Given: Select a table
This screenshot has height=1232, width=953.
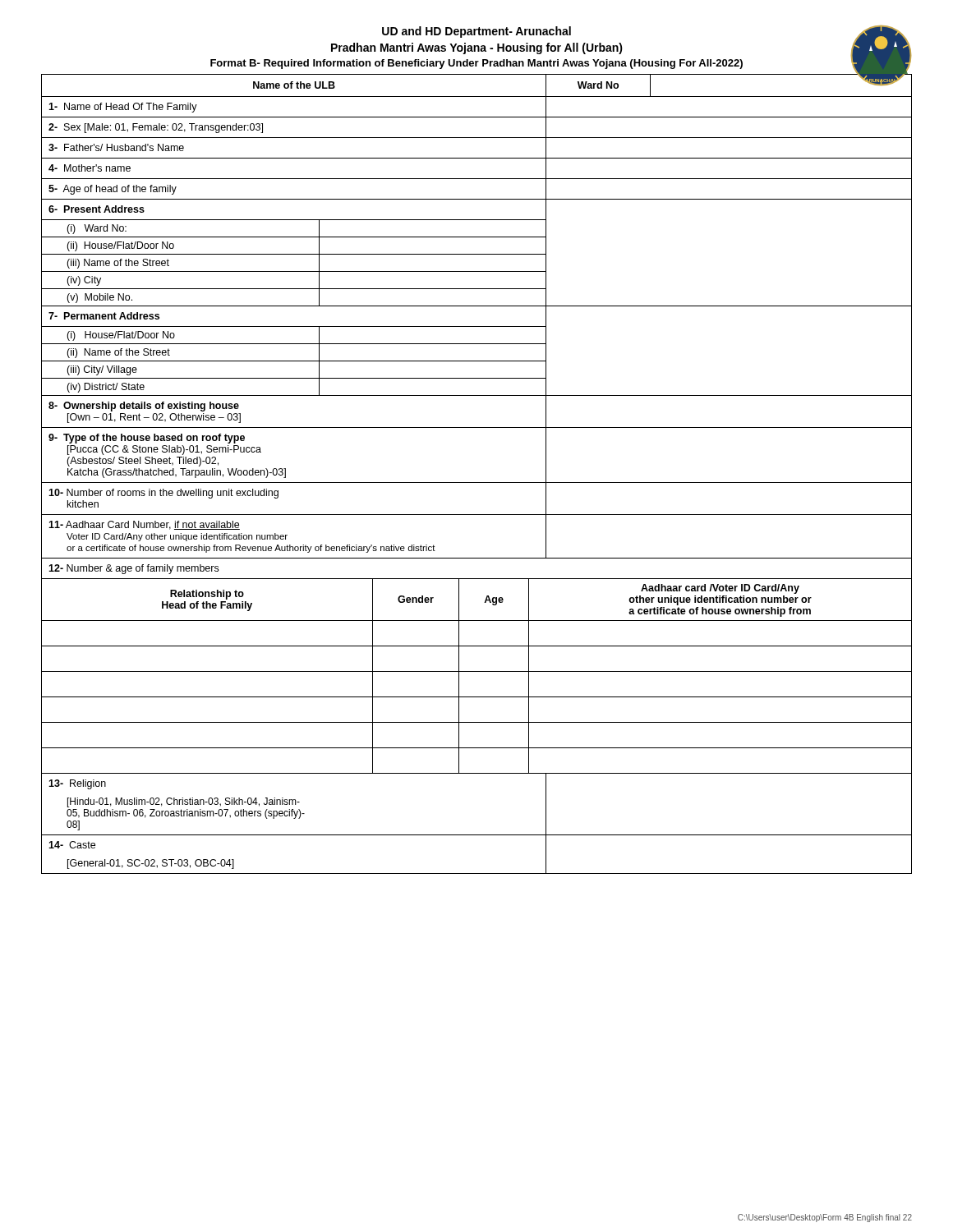Looking at the screenshot, I should (476, 474).
